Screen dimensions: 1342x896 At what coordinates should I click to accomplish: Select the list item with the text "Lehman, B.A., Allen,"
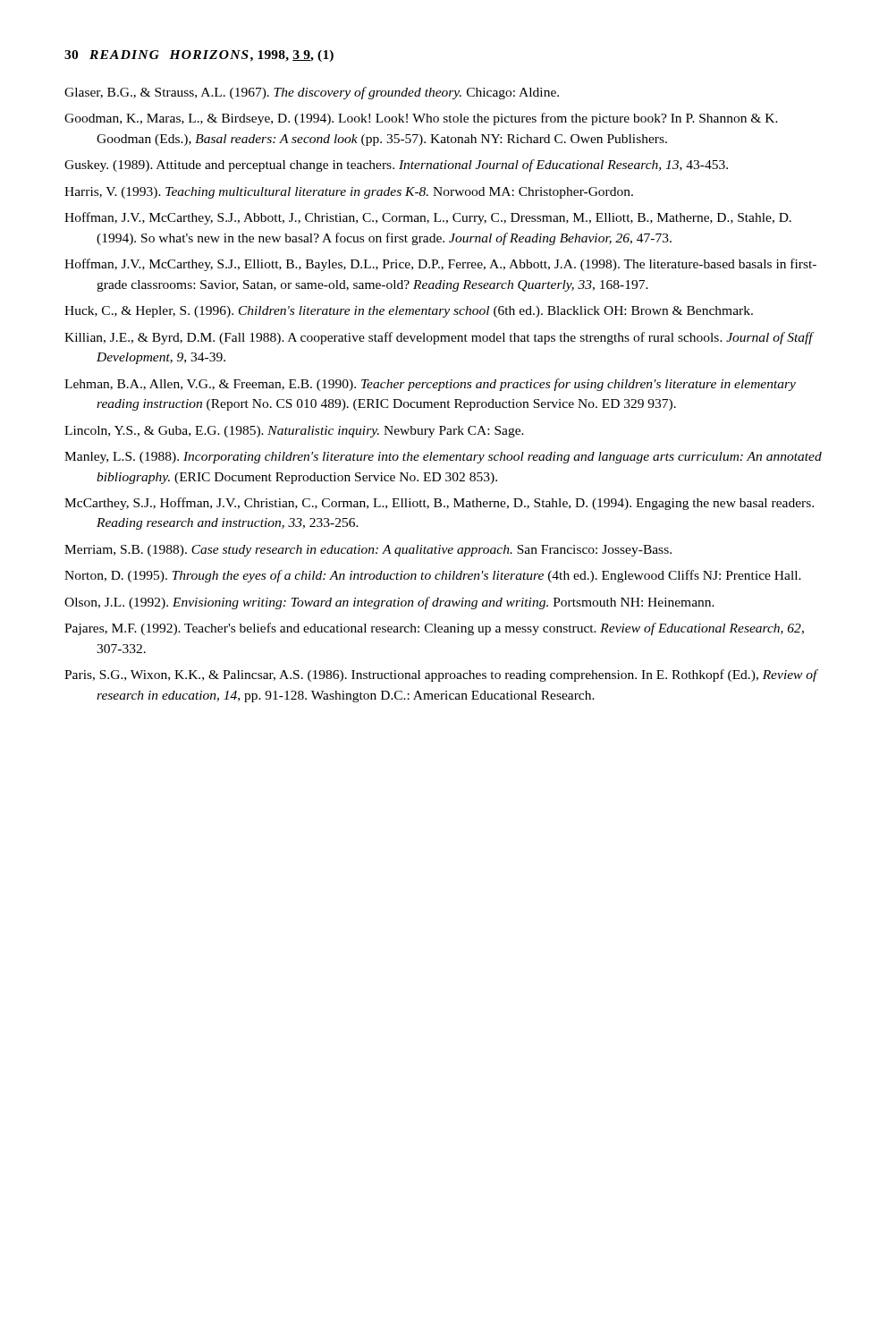[x=430, y=393]
